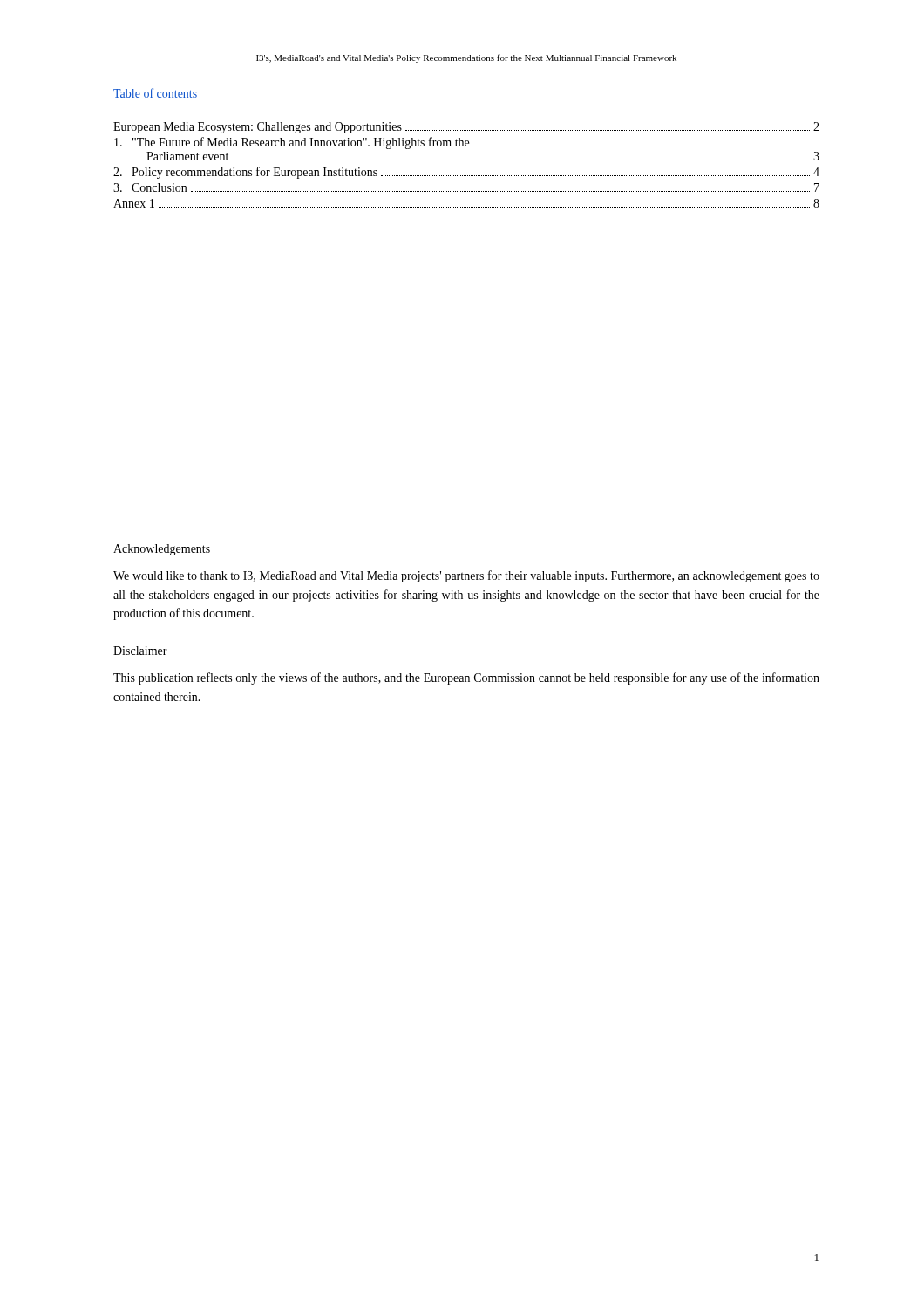Screen dimensions: 1308x924
Task: Locate the region starting "This publication reflects"
Action: 466,687
